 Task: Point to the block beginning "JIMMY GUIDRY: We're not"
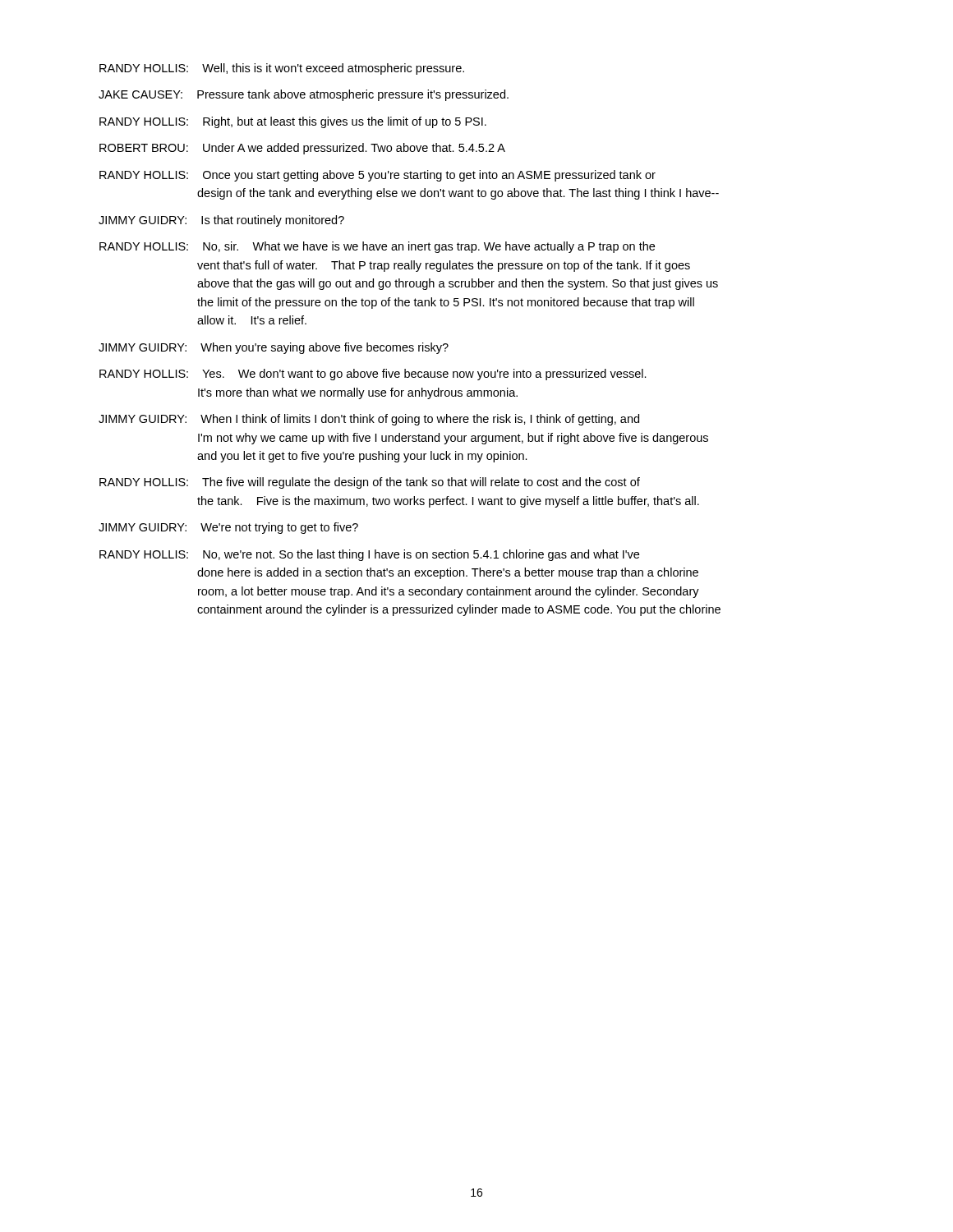point(228,528)
